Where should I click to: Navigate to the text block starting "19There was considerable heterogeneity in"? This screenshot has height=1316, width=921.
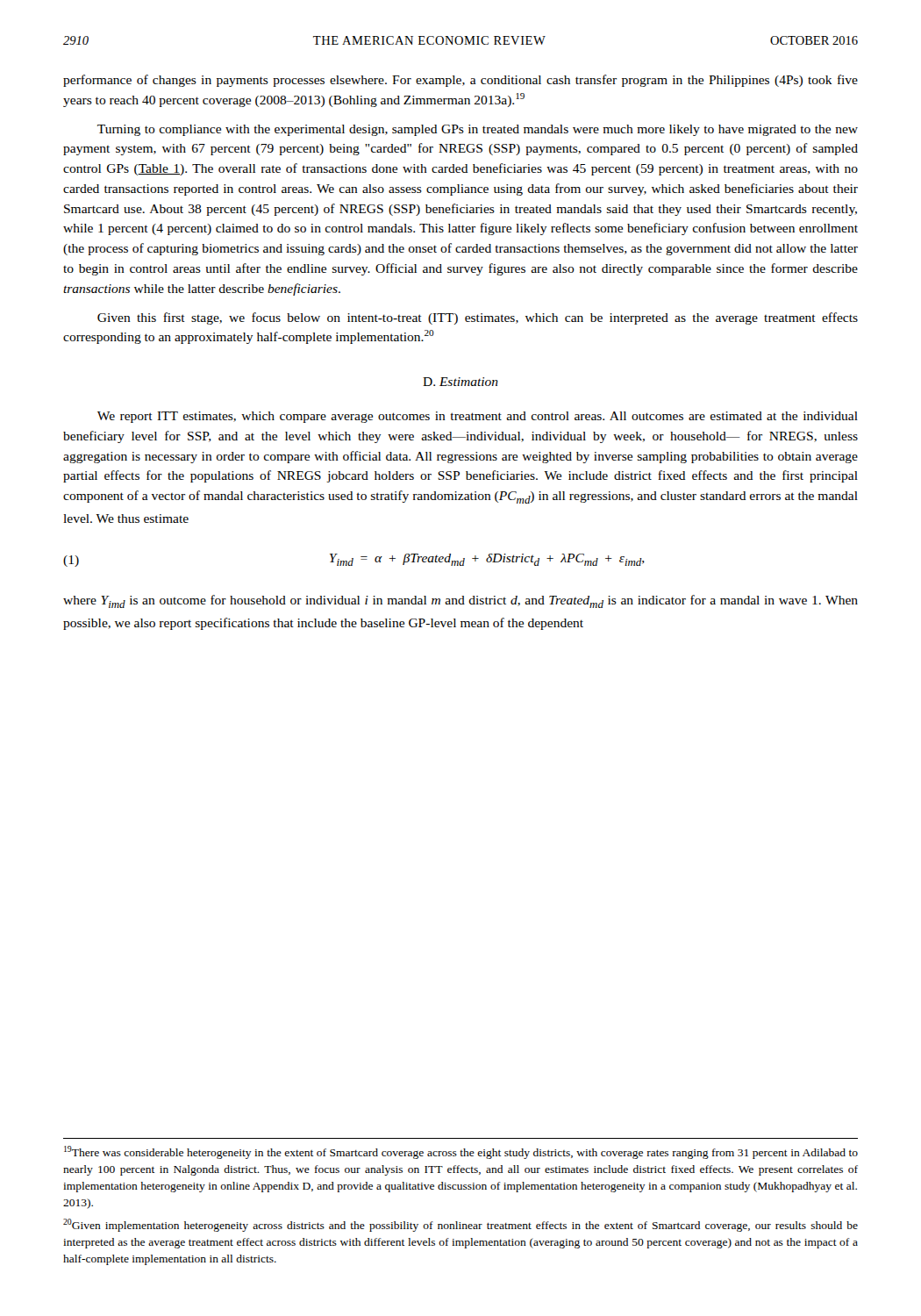460,1177
